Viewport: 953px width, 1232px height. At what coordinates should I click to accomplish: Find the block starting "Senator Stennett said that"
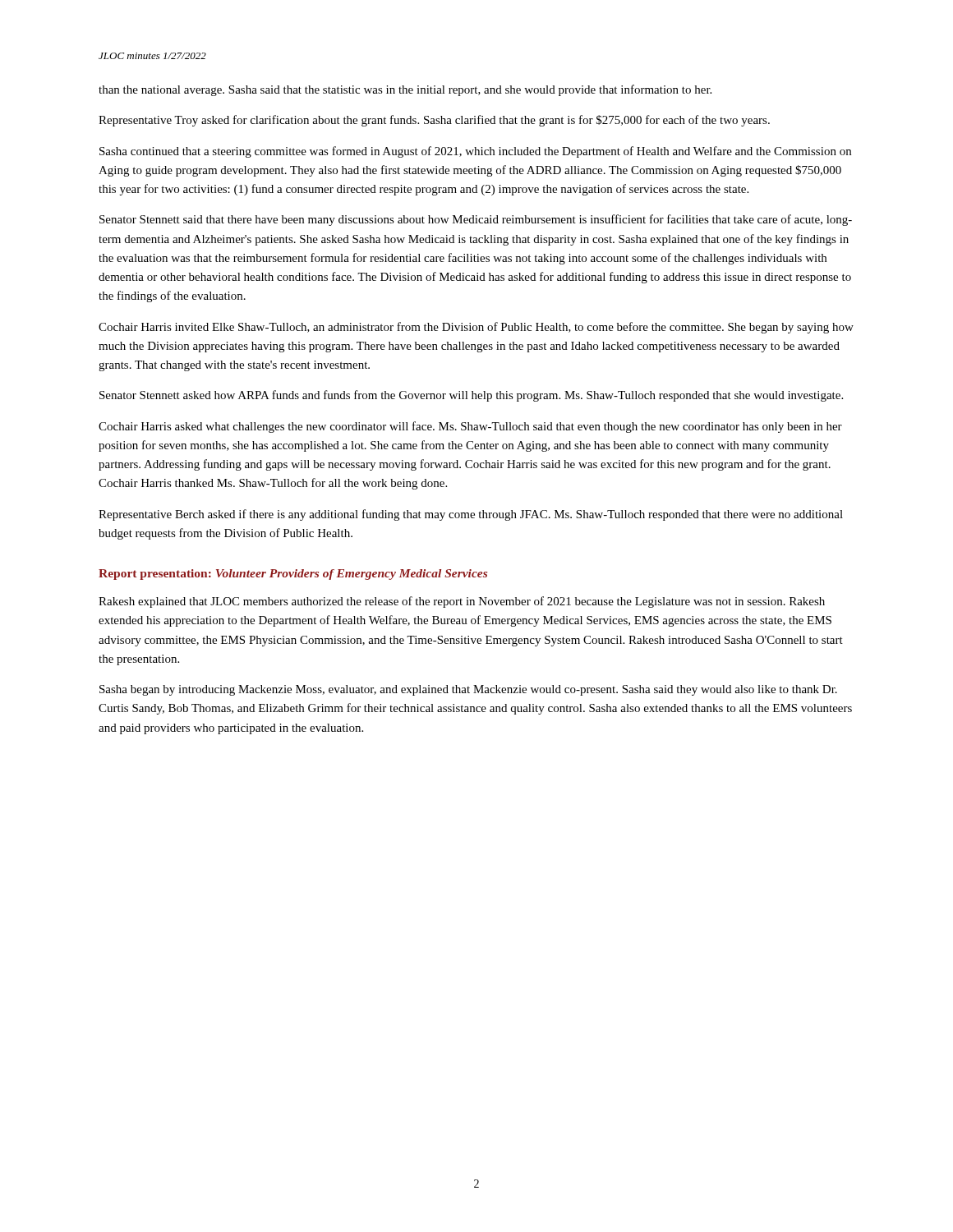[475, 258]
